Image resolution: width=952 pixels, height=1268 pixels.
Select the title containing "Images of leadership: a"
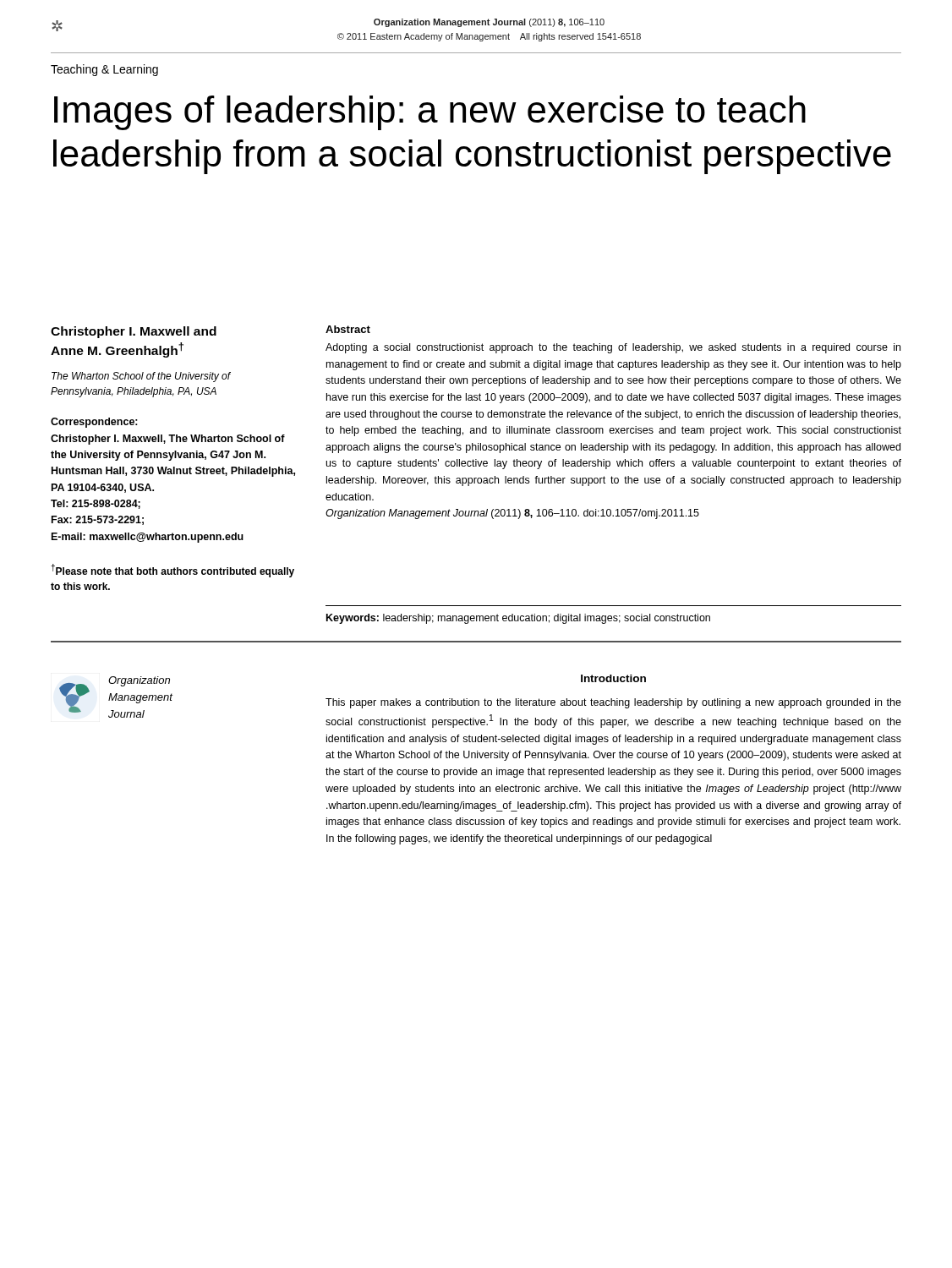[x=472, y=131]
